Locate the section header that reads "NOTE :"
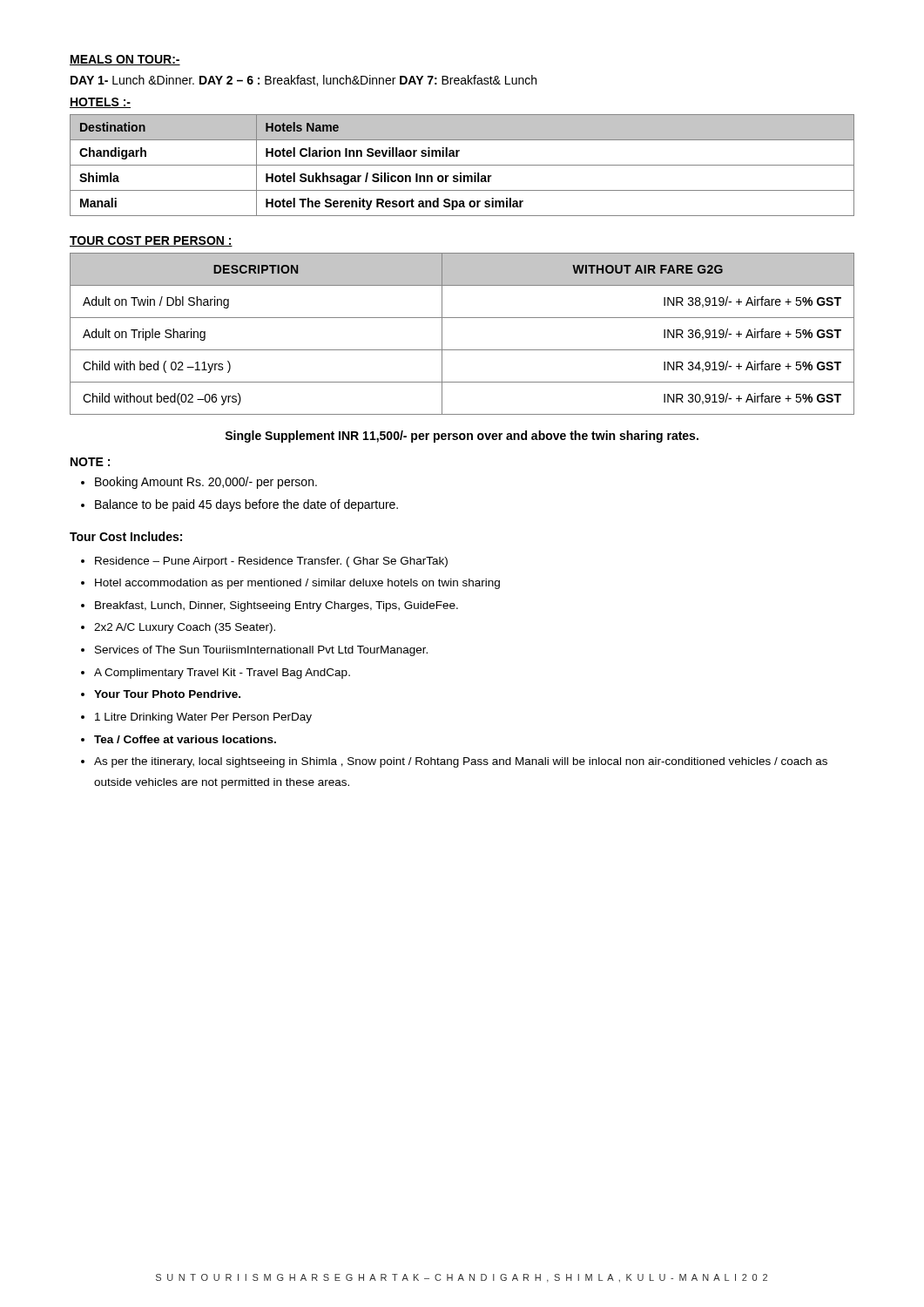 coord(90,462)
